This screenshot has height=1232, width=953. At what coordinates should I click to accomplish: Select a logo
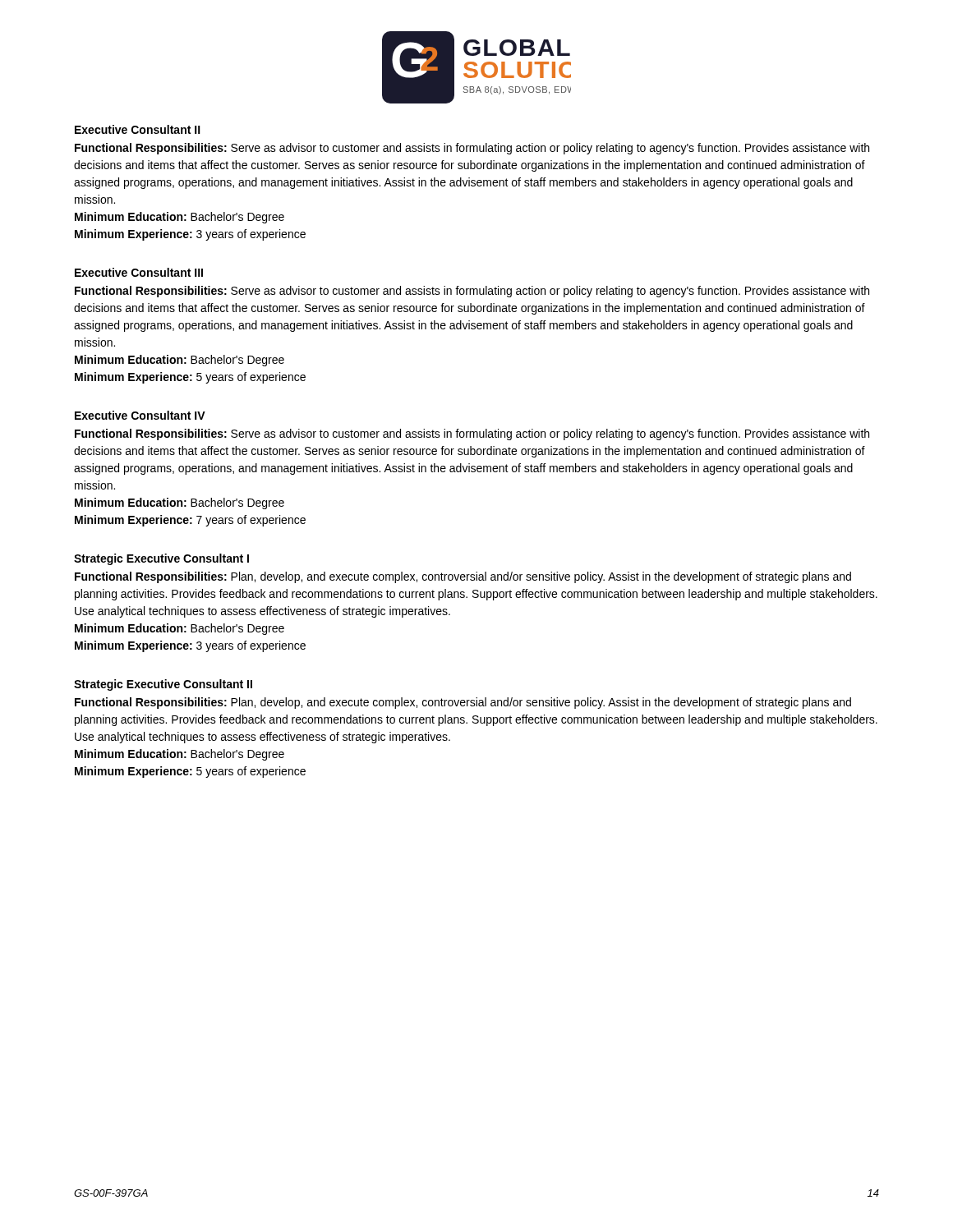476,69
